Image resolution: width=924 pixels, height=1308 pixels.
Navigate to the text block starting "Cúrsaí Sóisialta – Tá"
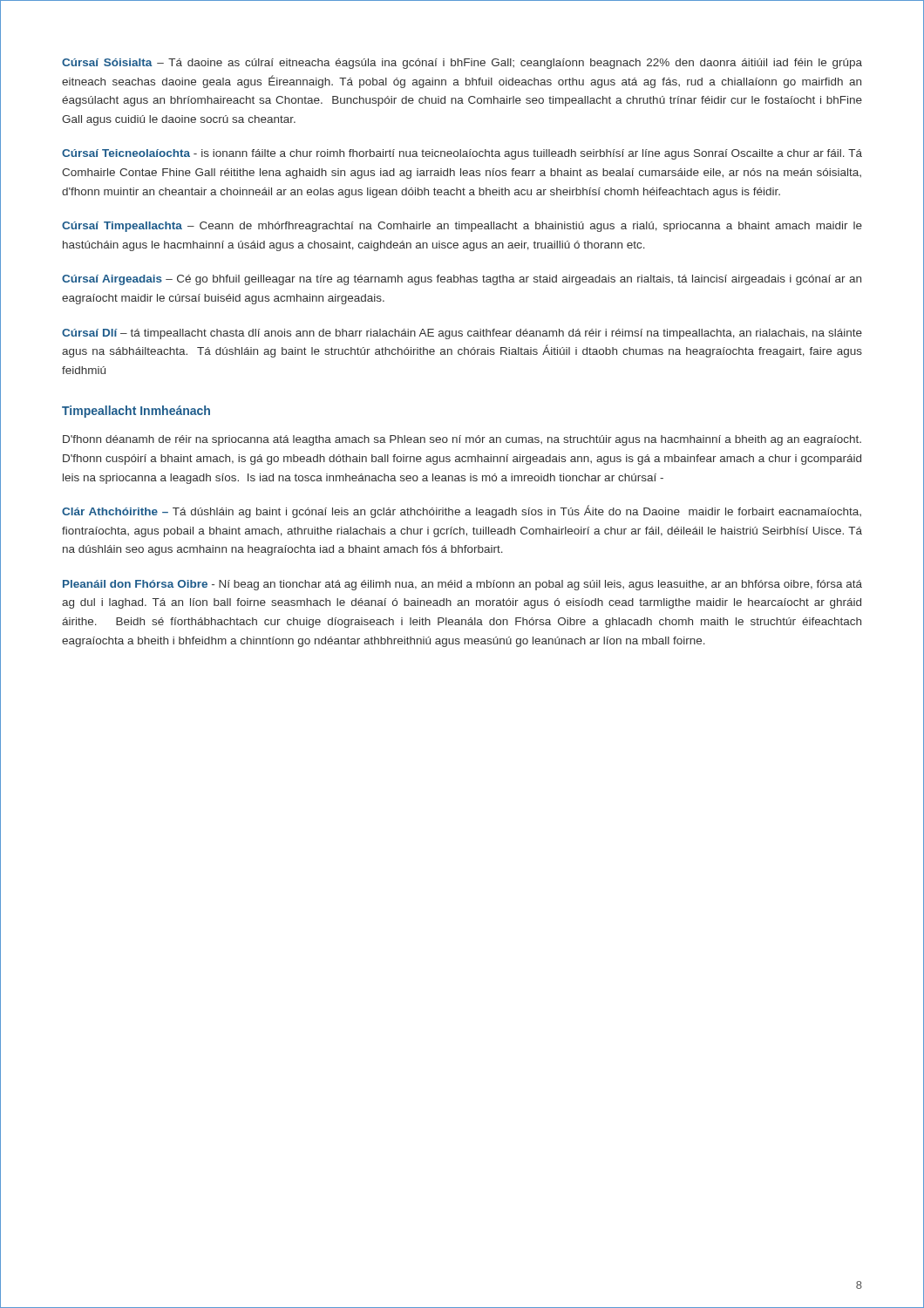[462, 91]
